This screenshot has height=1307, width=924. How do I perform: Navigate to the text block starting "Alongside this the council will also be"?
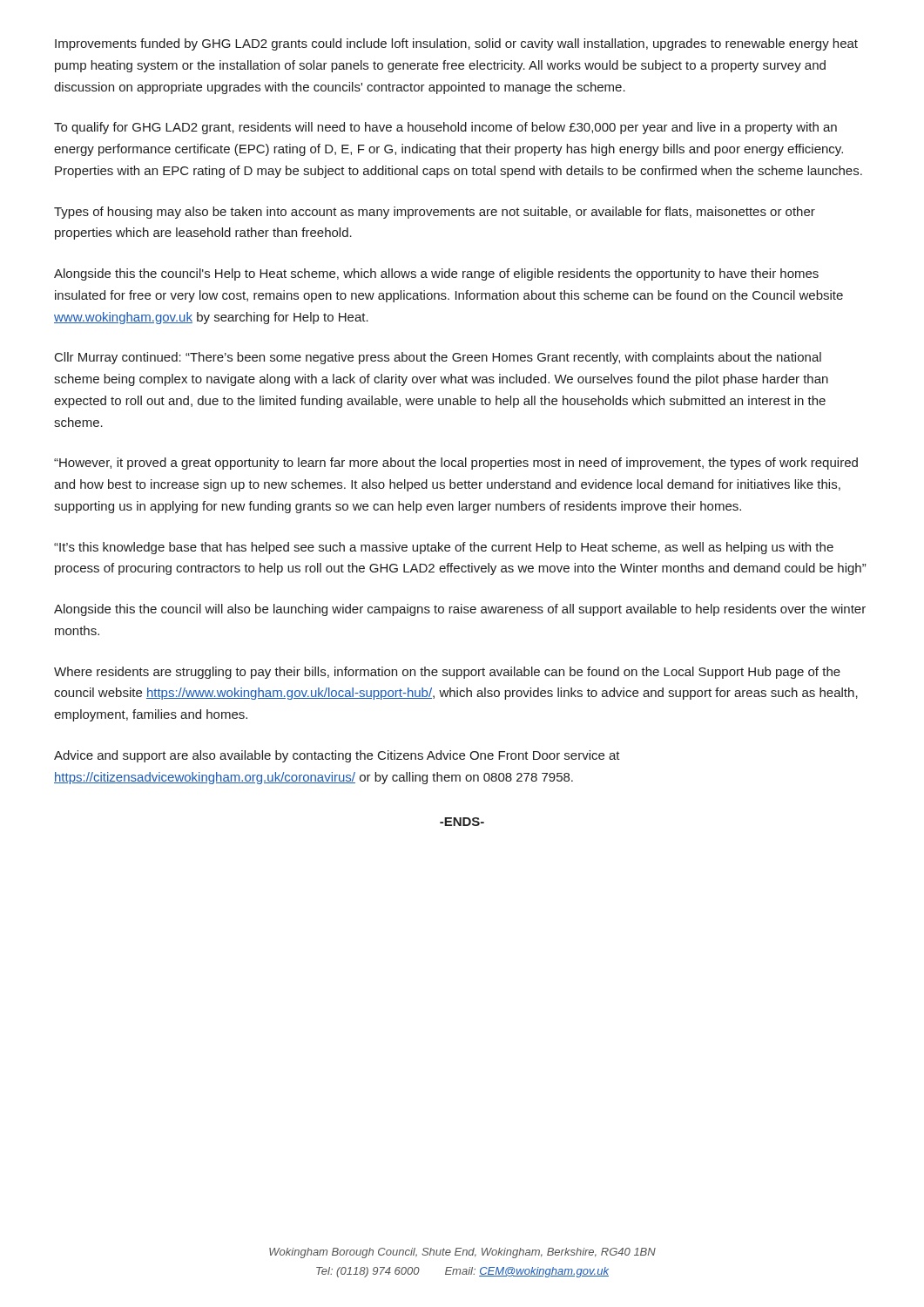pos(460,619)
